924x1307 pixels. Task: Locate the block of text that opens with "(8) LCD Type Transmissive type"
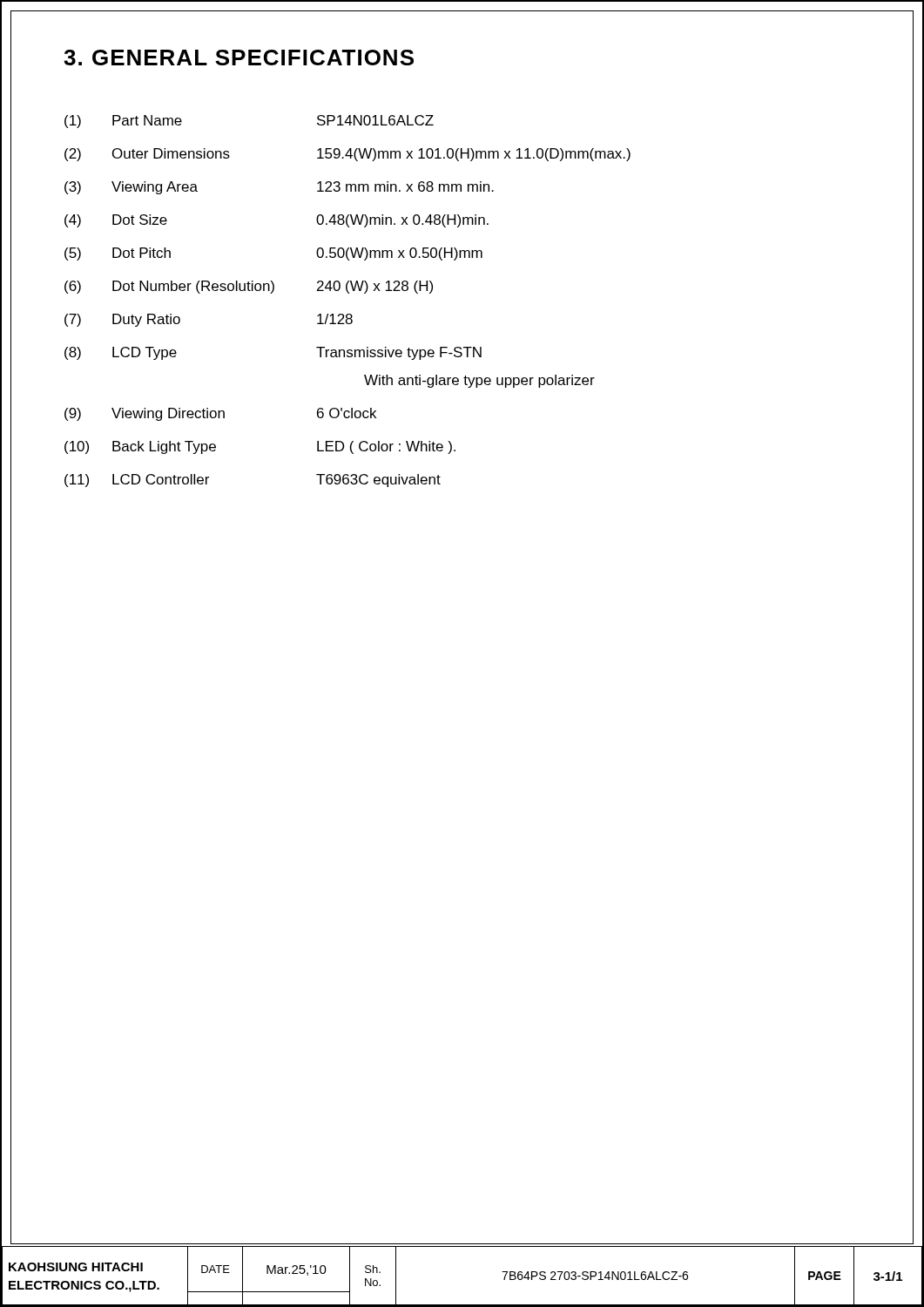point(462,367)
